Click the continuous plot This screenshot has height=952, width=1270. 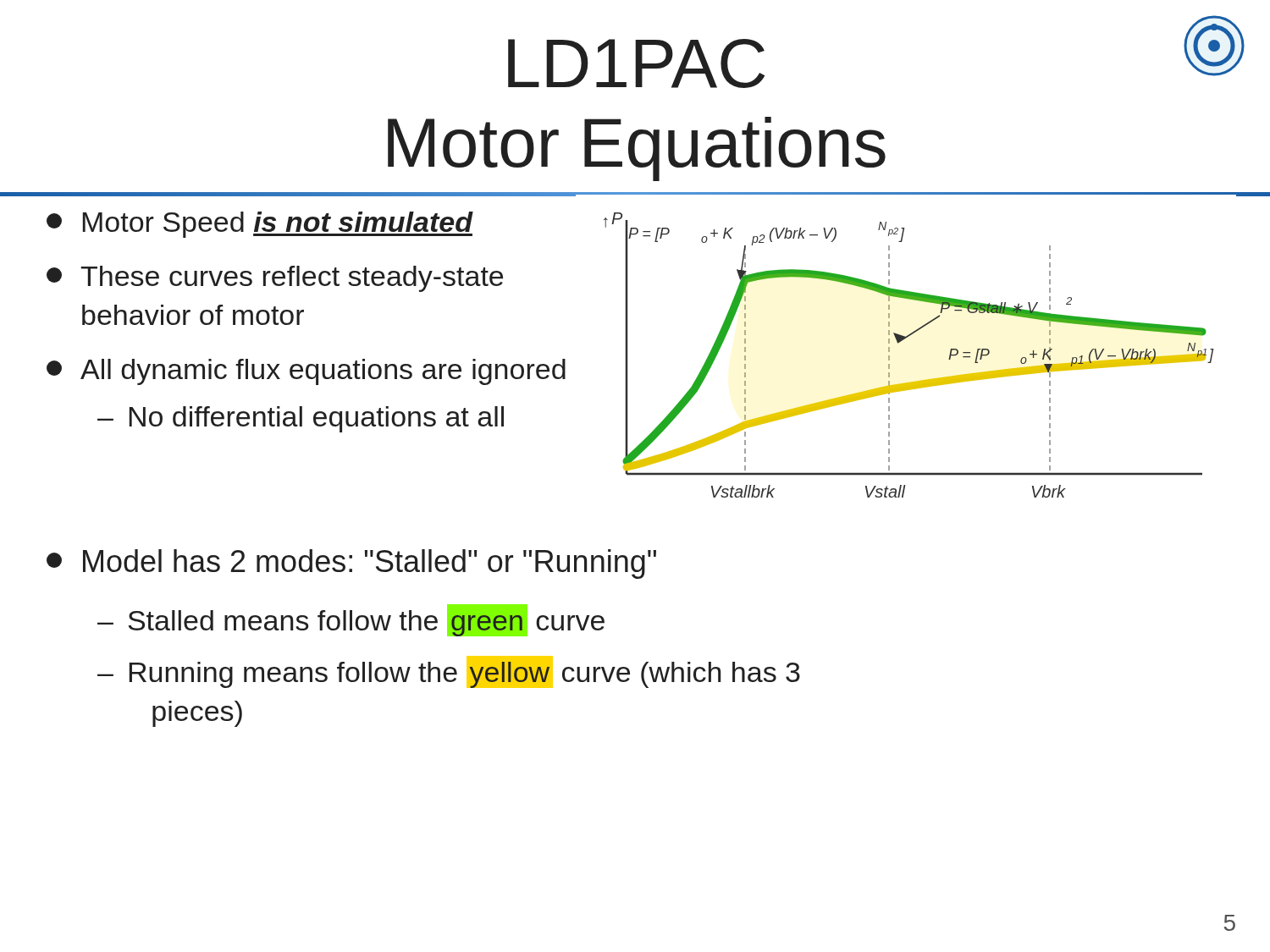tap(906, 355)
